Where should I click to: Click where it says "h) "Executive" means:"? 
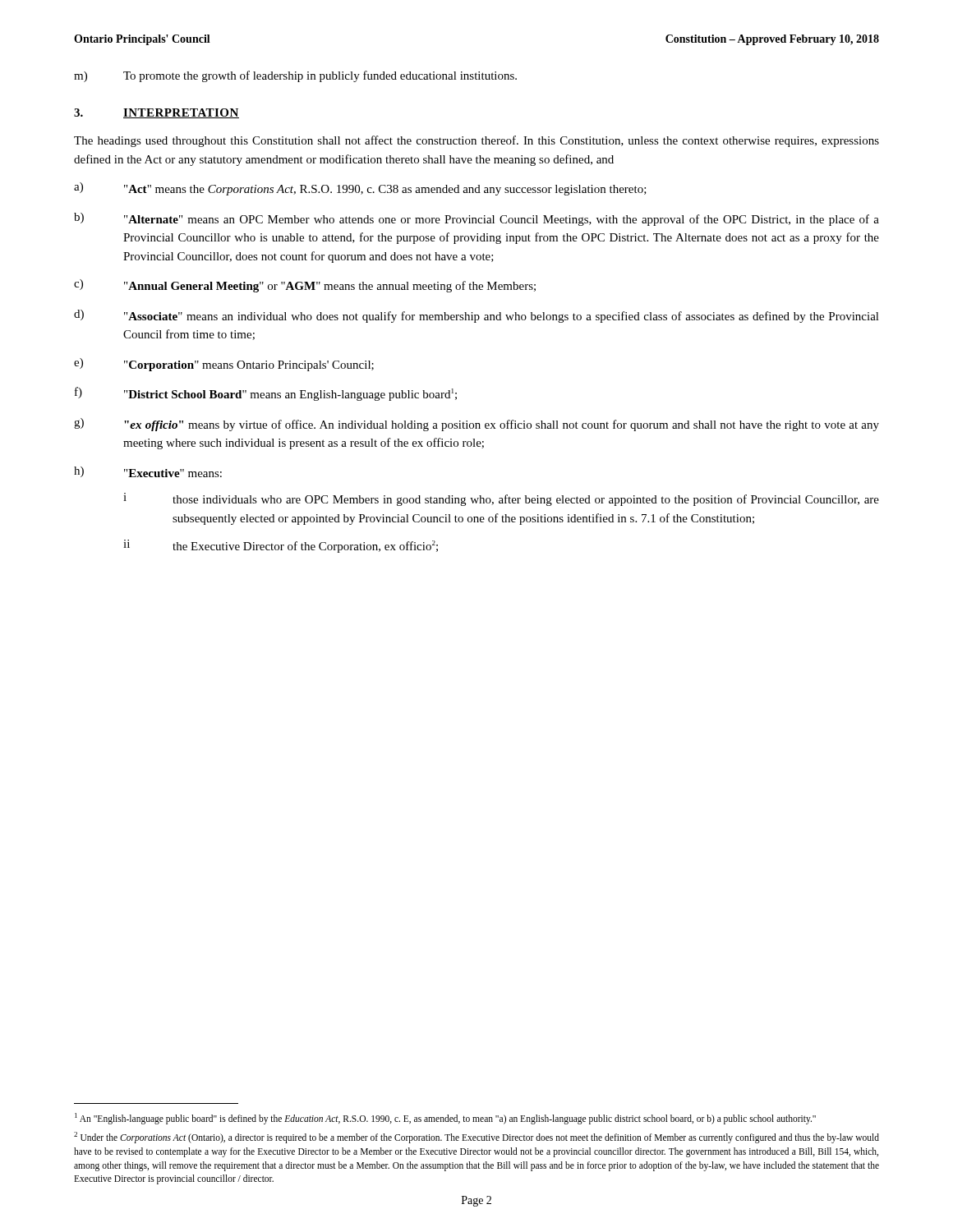click(148, 472)
